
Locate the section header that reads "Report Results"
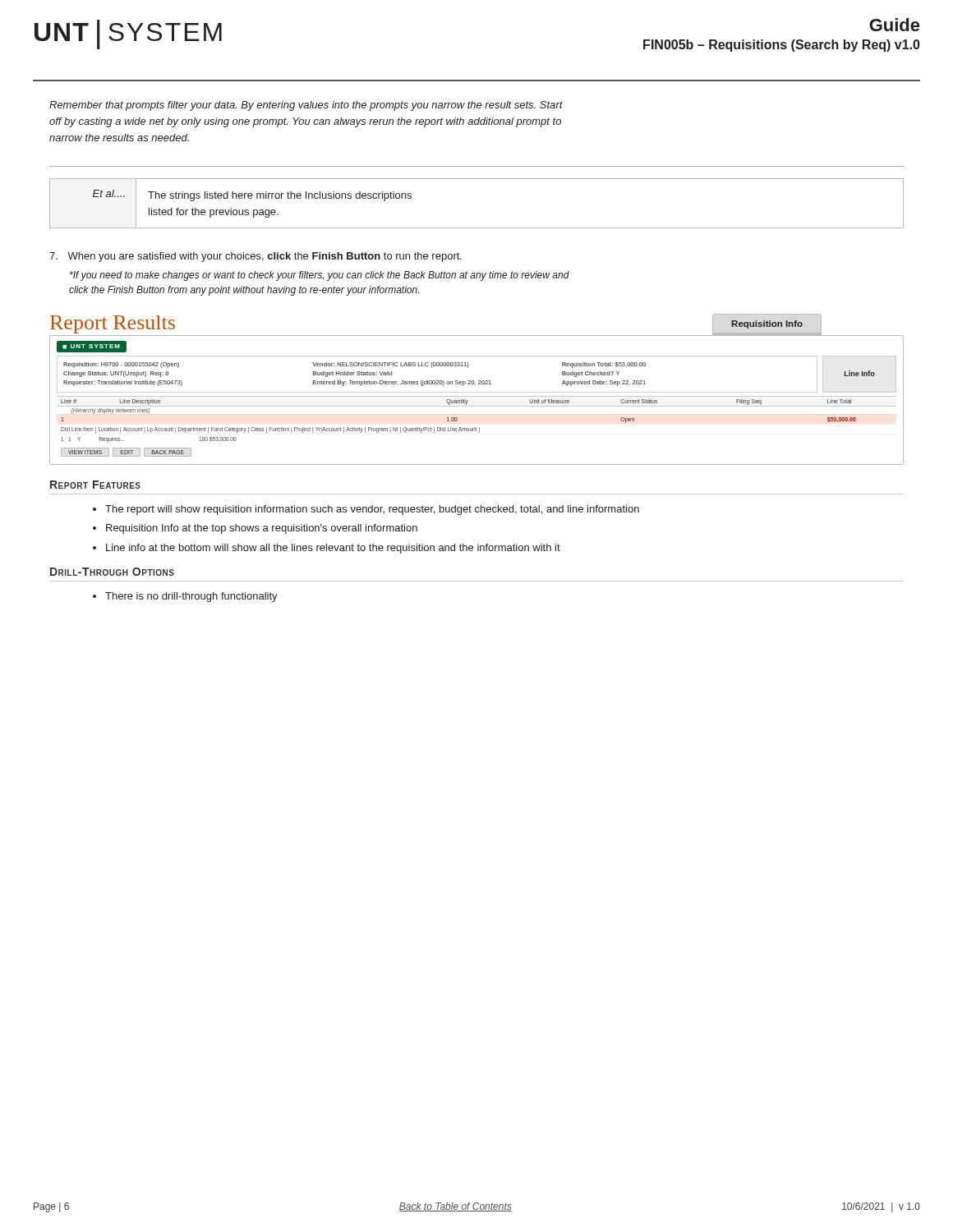click(112, 322)
